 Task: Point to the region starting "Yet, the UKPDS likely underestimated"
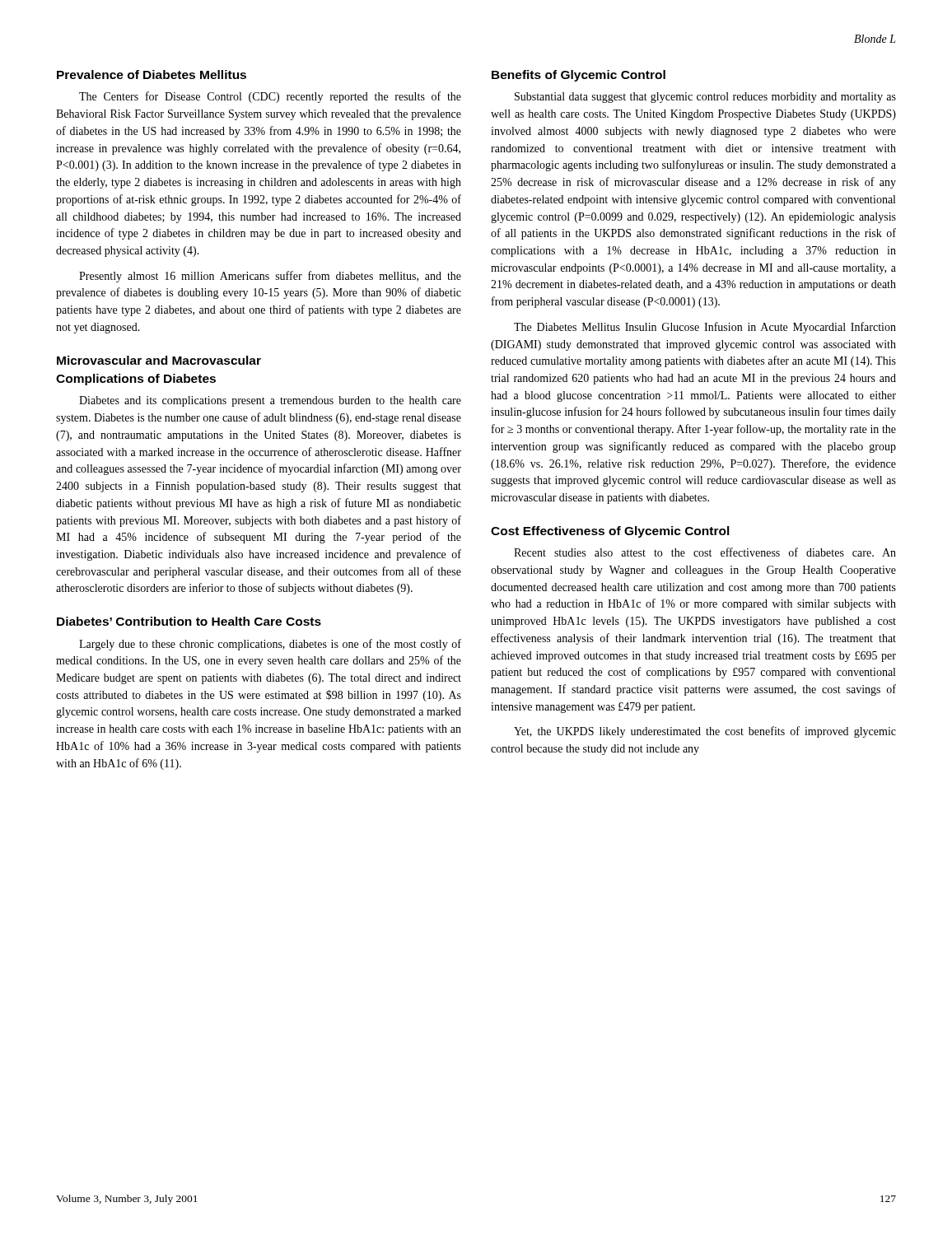pos(693,740)
